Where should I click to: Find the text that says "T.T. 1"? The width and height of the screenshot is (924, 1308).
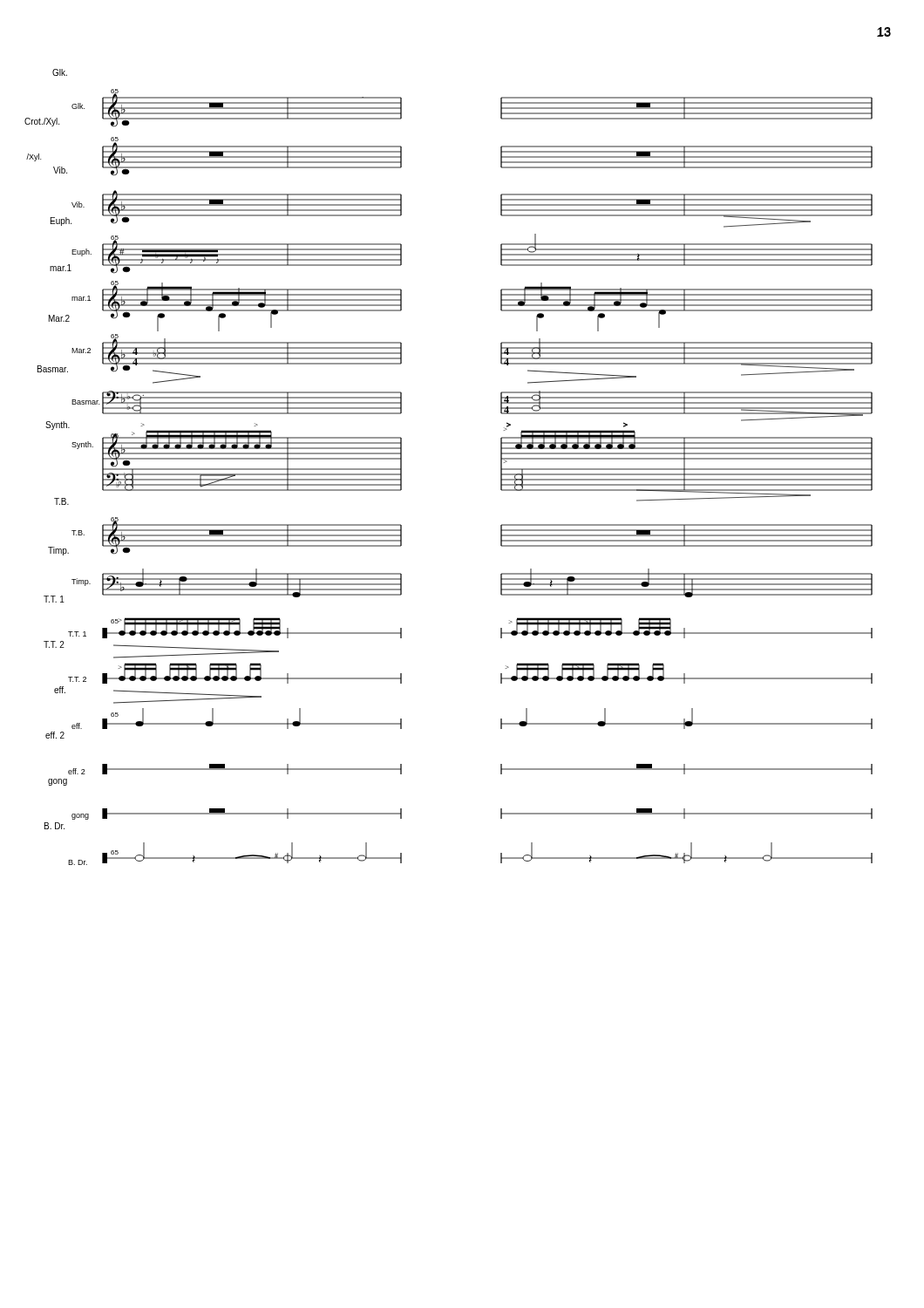click(54, 600)
